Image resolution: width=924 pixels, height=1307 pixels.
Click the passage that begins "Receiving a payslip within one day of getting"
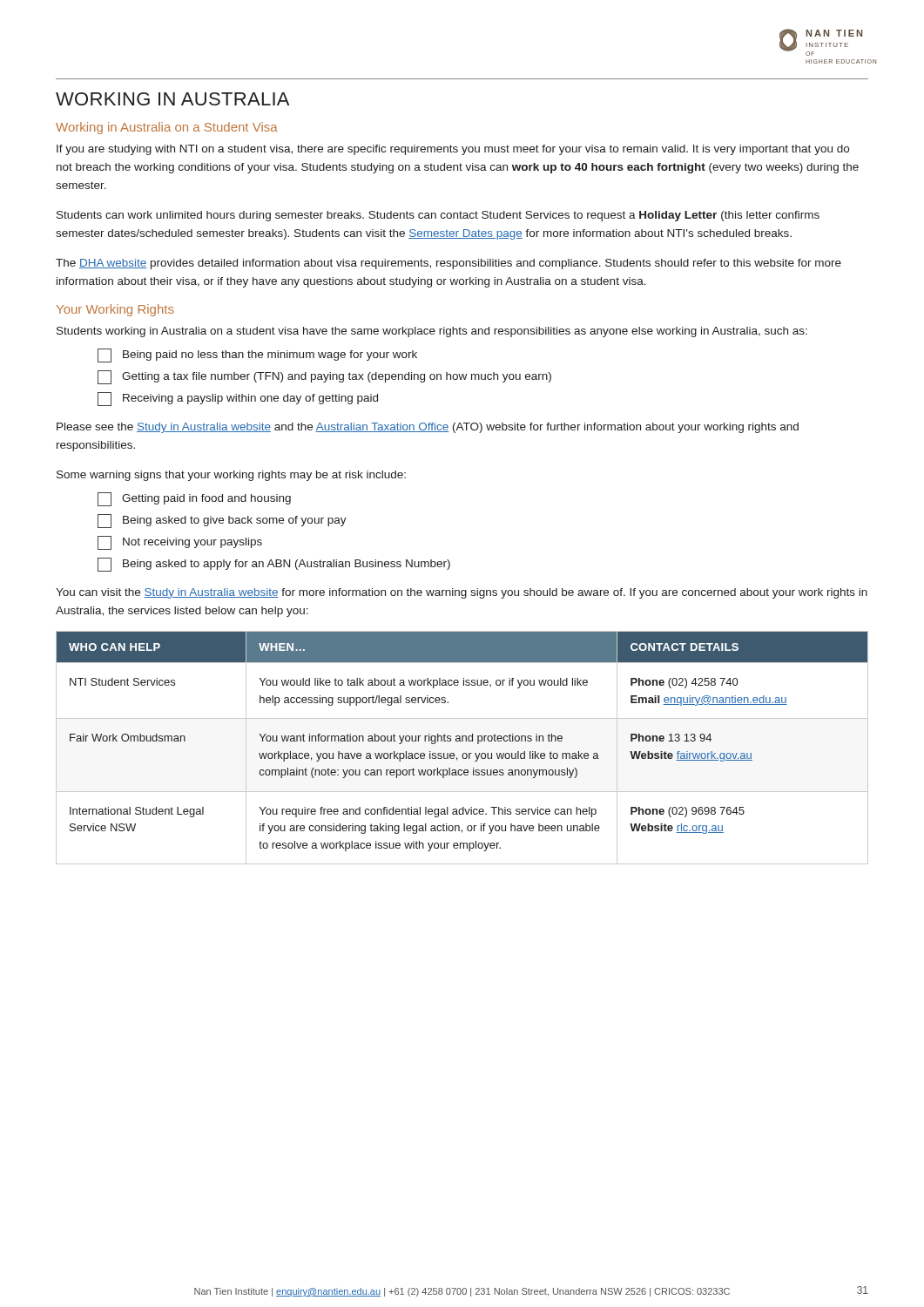[x=238, y=399]
